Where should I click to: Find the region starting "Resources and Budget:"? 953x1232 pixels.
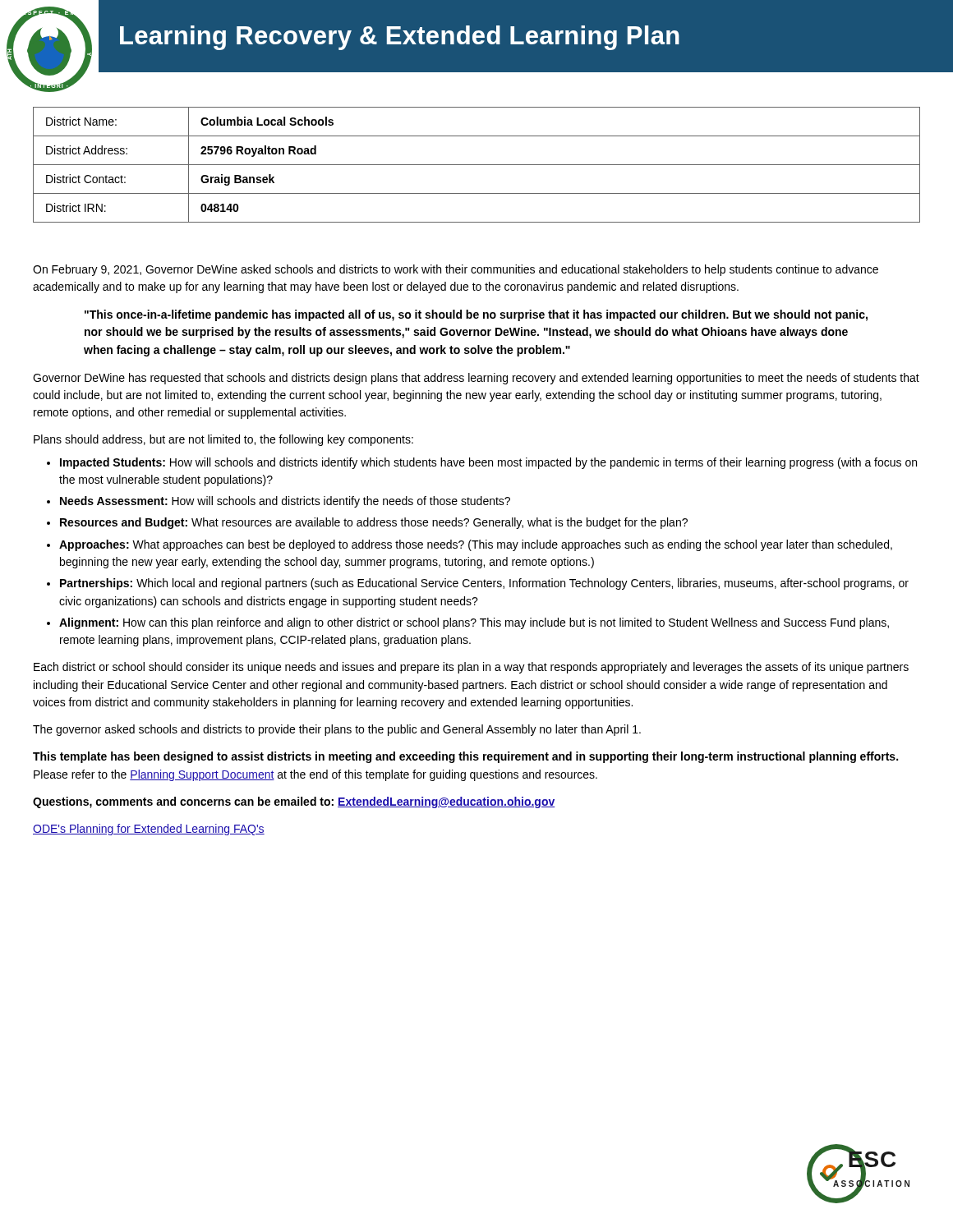point(374,523)
